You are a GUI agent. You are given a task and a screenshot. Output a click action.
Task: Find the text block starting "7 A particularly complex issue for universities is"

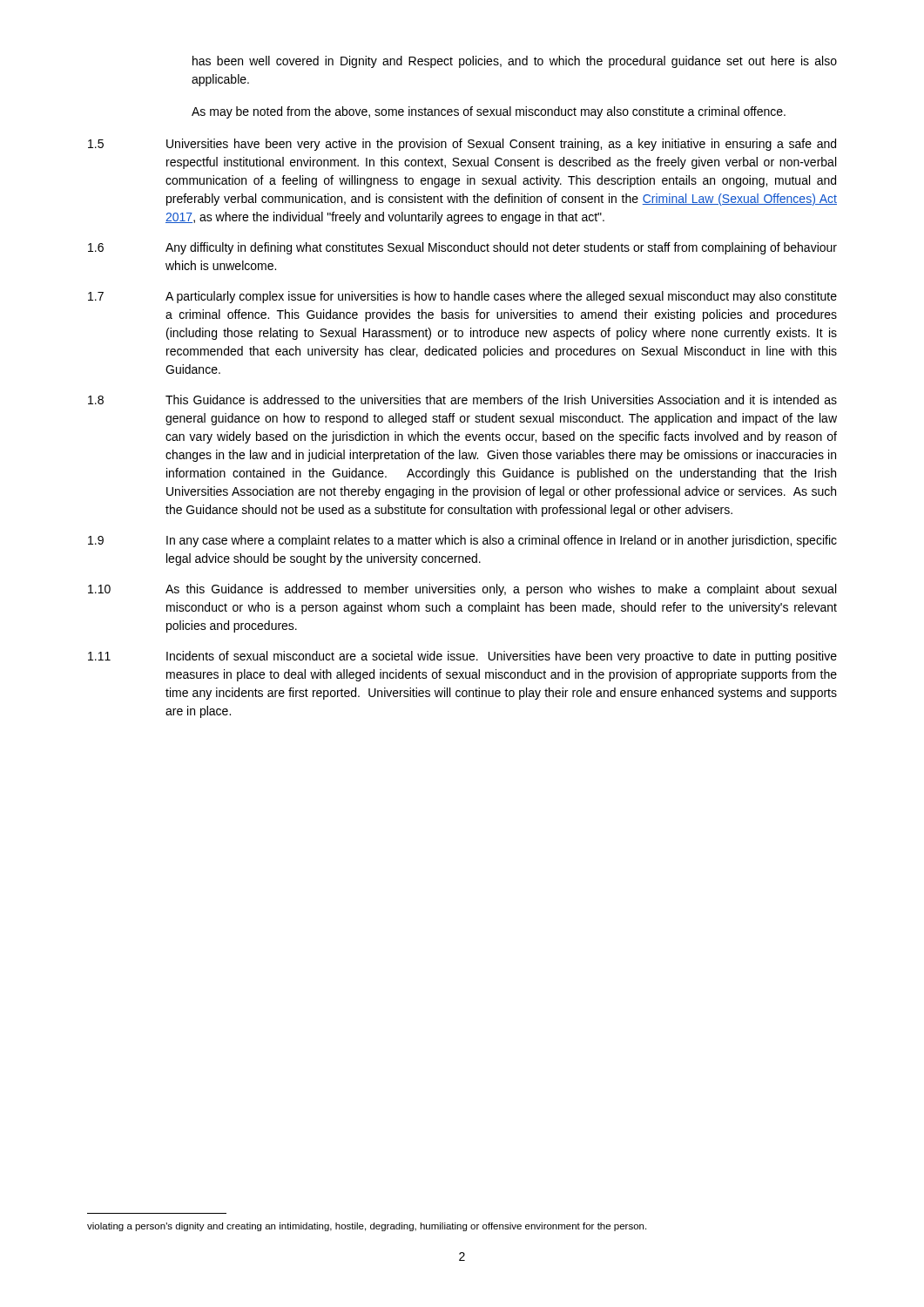(x=462, y=333)
